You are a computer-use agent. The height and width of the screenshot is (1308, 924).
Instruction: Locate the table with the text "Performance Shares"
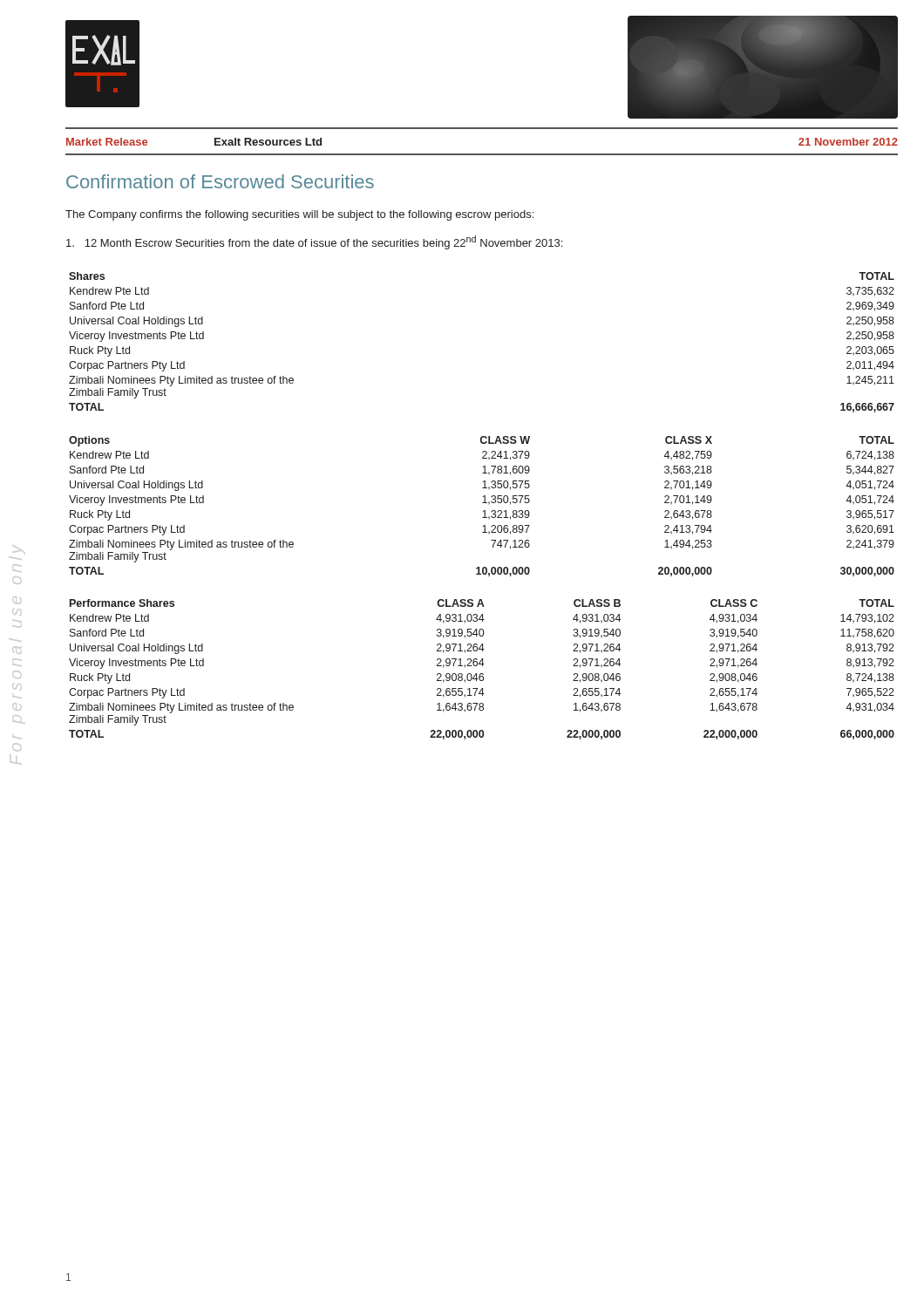[482, 668]
